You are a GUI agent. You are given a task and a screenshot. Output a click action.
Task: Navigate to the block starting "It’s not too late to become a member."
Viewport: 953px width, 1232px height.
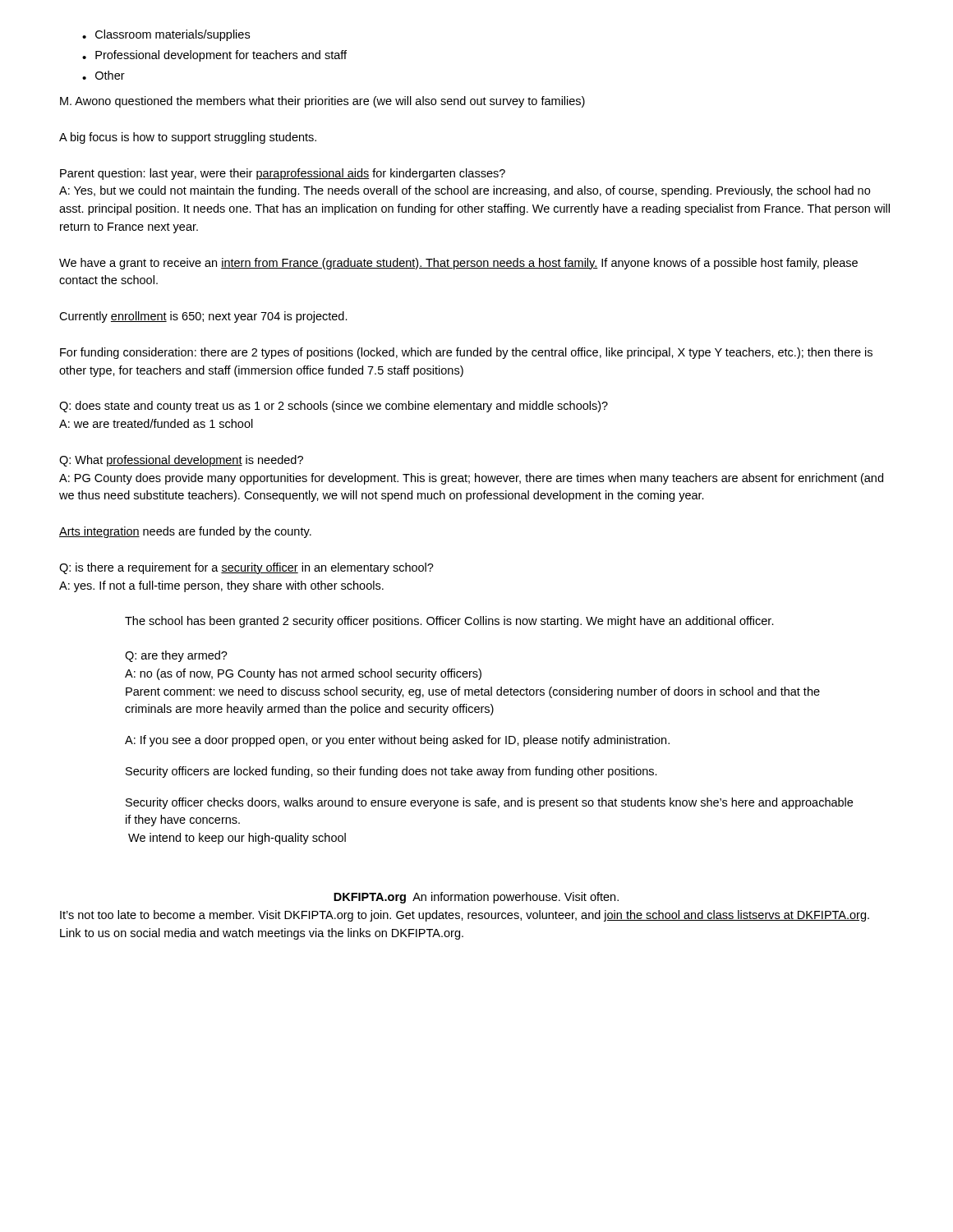(x=465, y=924)
